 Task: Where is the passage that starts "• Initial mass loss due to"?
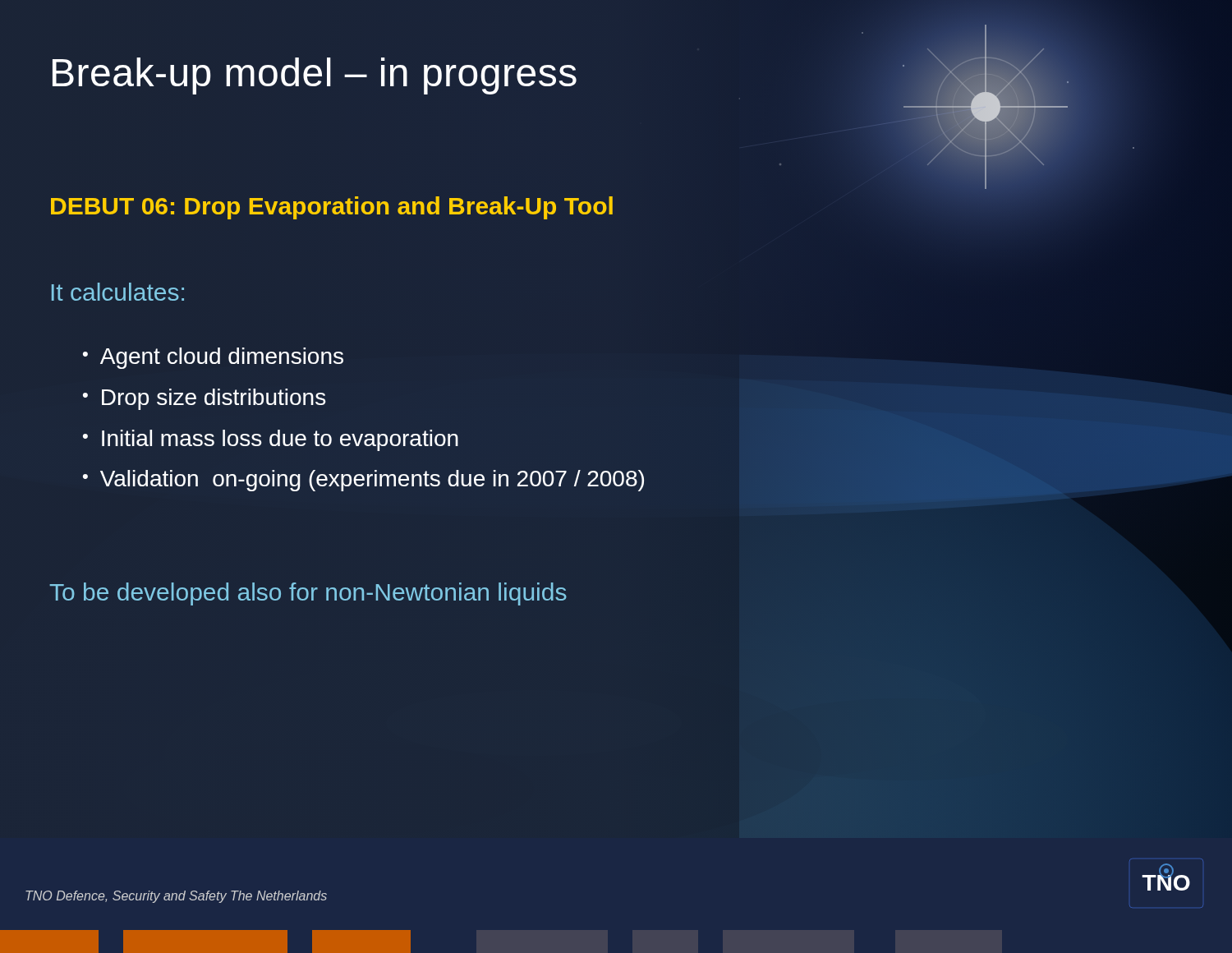(x=271, y=438)
